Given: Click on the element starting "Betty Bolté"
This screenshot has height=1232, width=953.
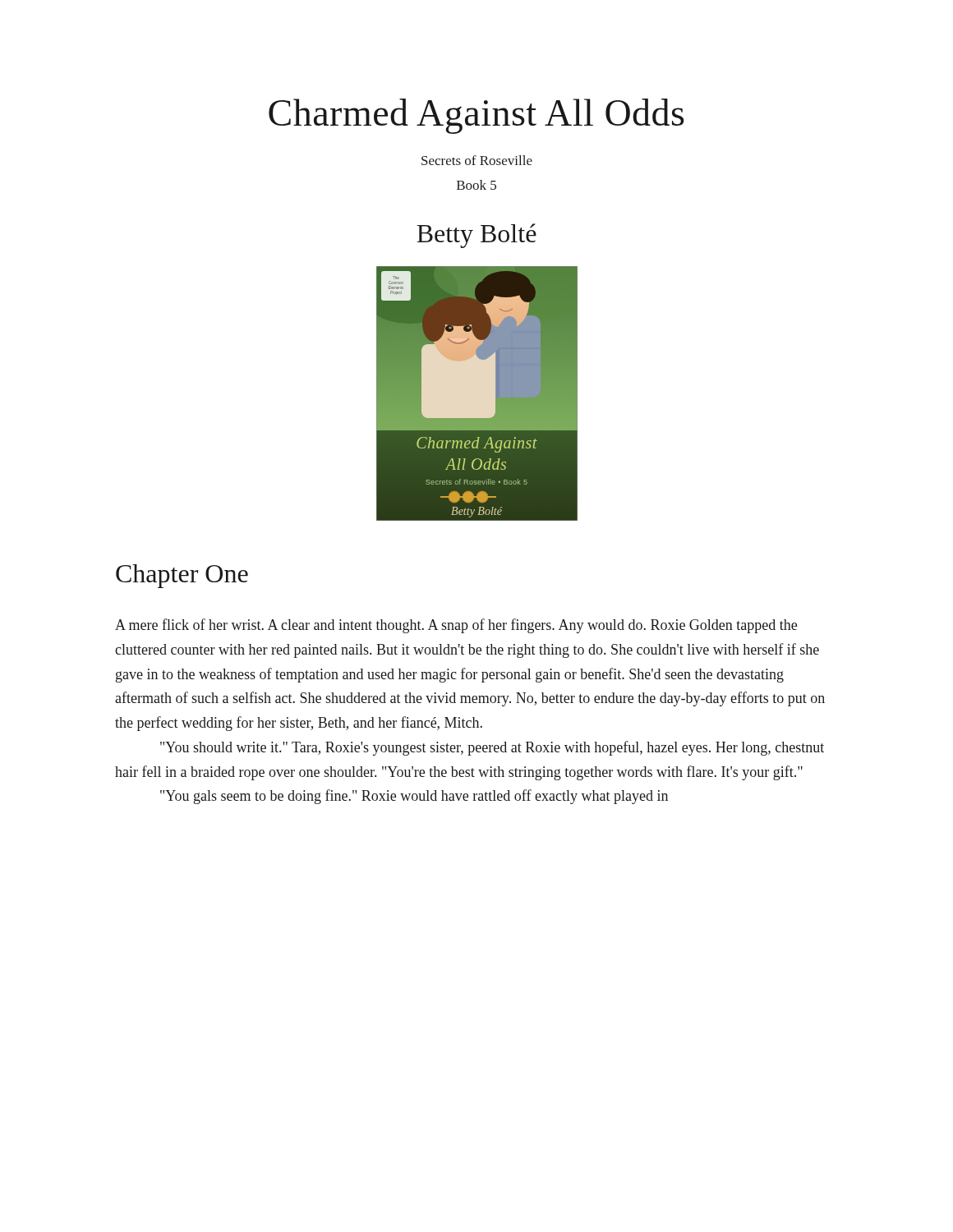Looking at the screenshot, I should tap(476, 233).
